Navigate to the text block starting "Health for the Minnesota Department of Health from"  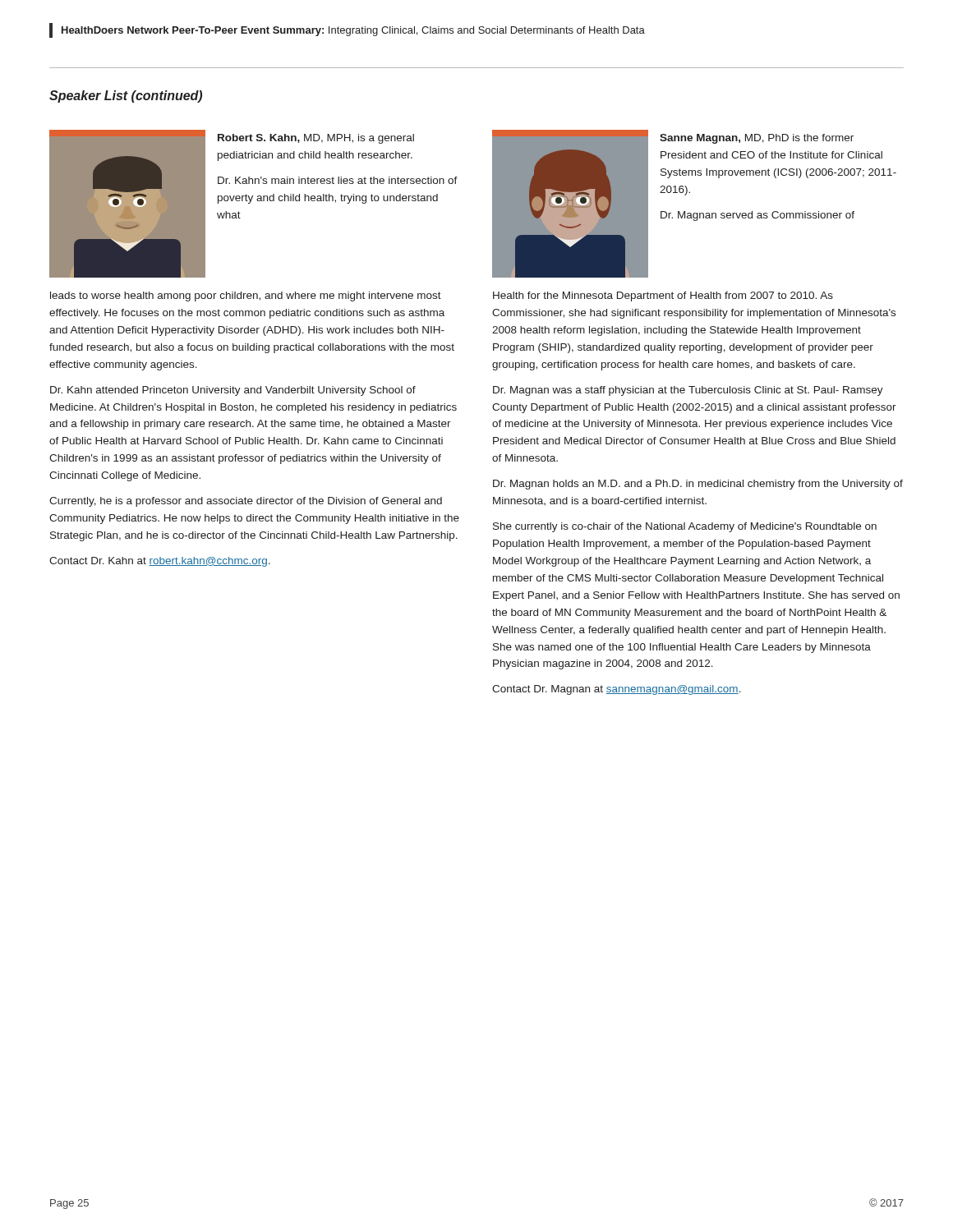(698, 493)
